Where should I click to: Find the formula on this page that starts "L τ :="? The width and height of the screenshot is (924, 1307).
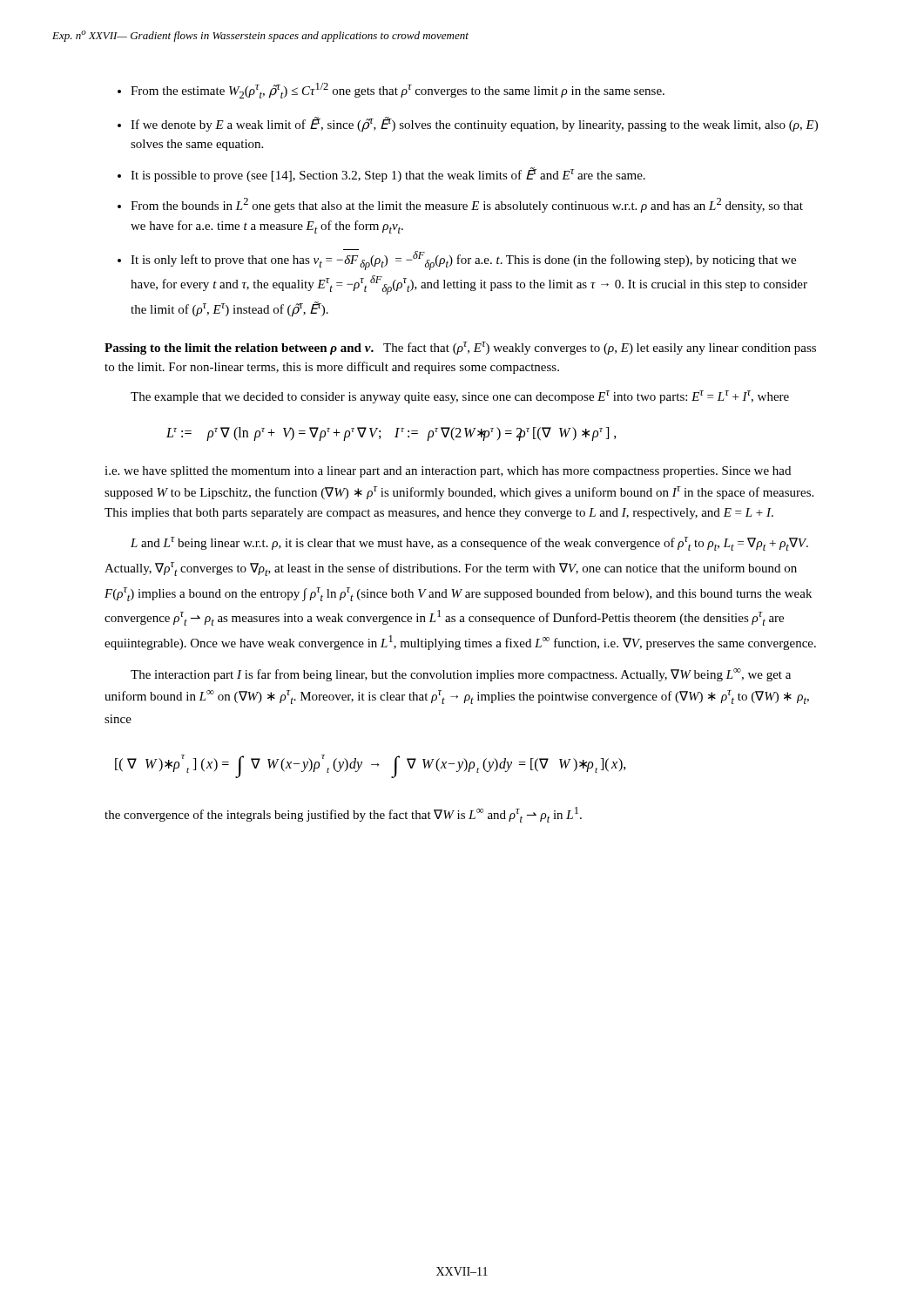(462, 431)
